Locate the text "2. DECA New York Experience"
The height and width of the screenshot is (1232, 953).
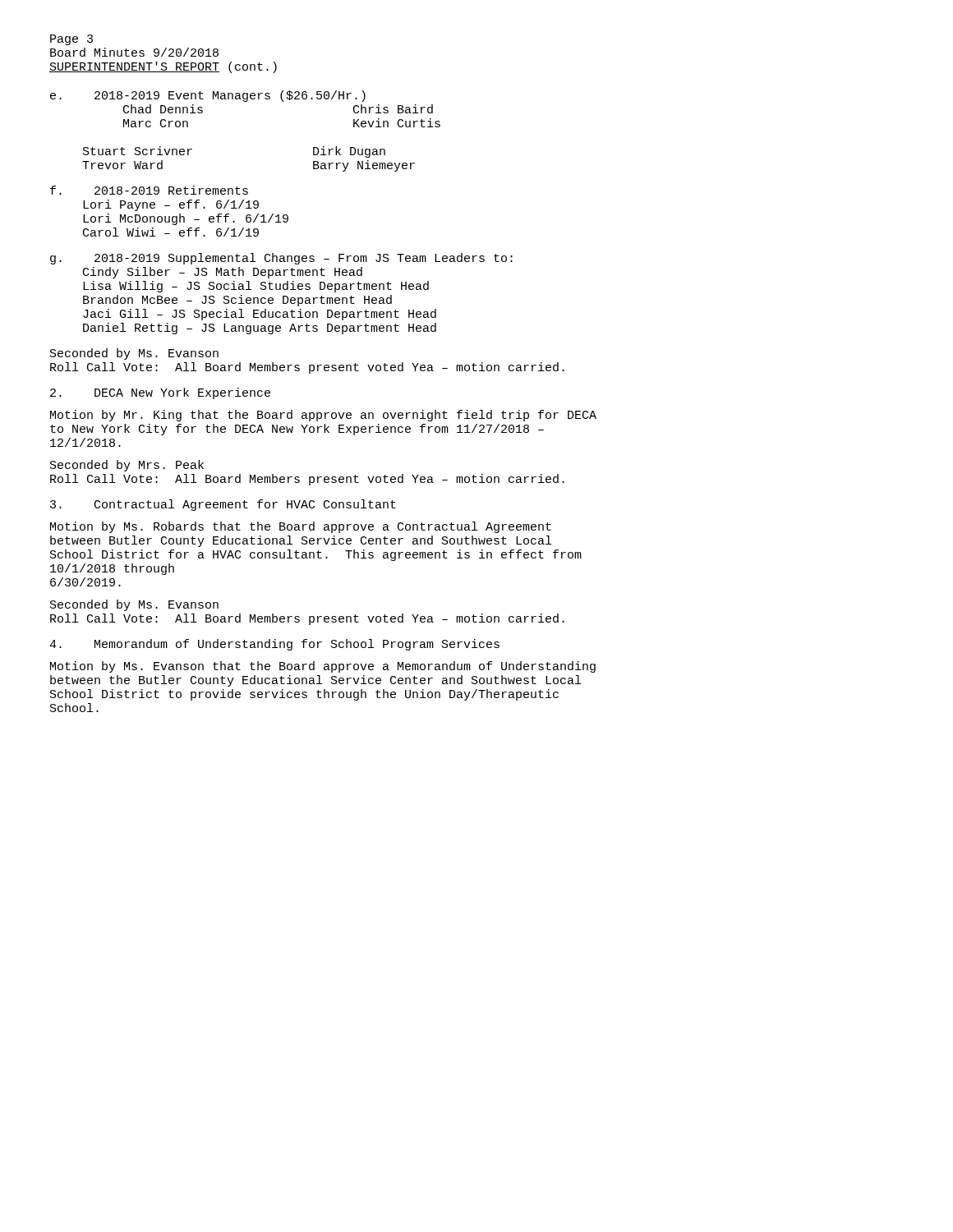(160, 394)
